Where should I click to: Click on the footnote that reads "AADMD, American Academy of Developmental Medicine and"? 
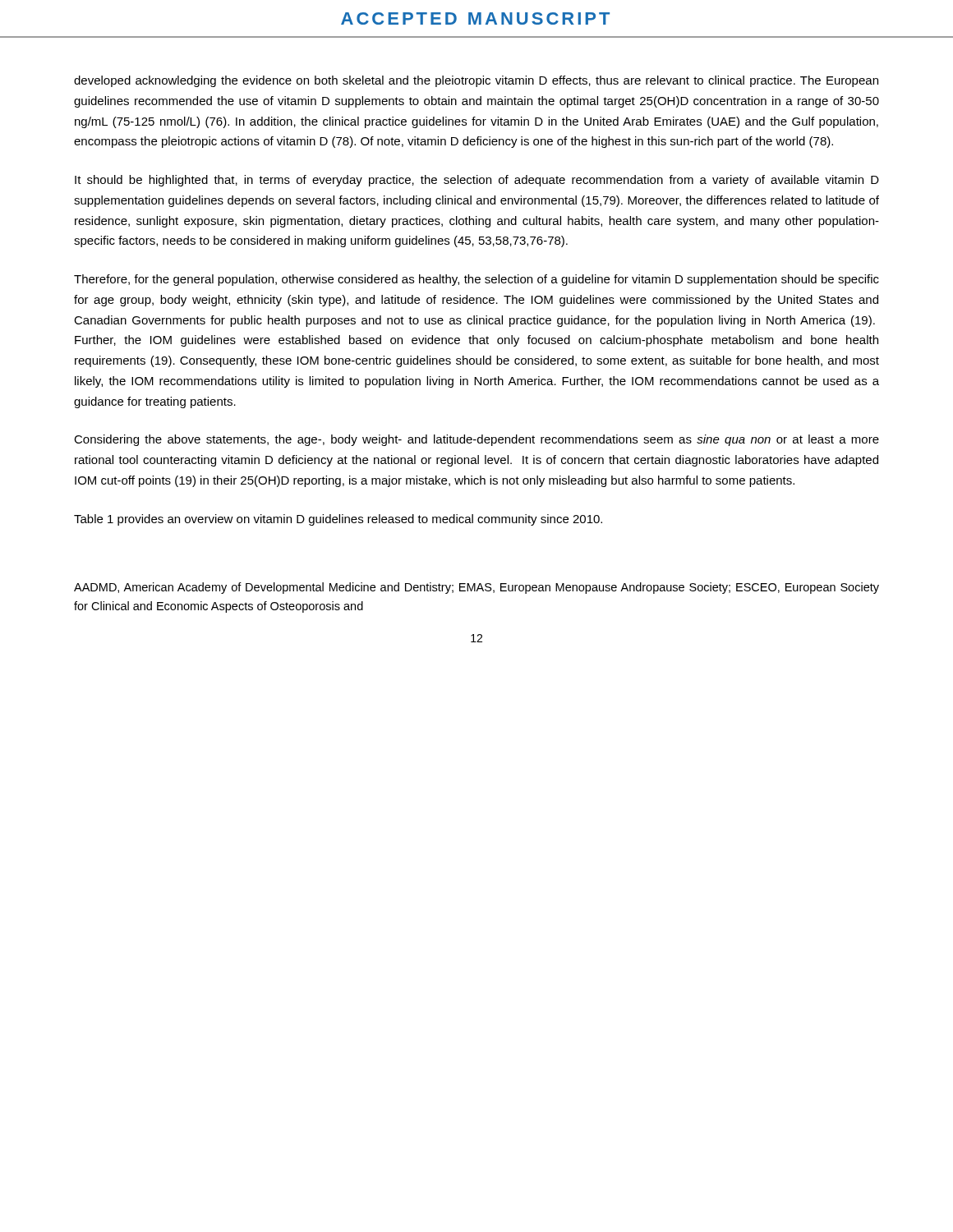(476, 597)
